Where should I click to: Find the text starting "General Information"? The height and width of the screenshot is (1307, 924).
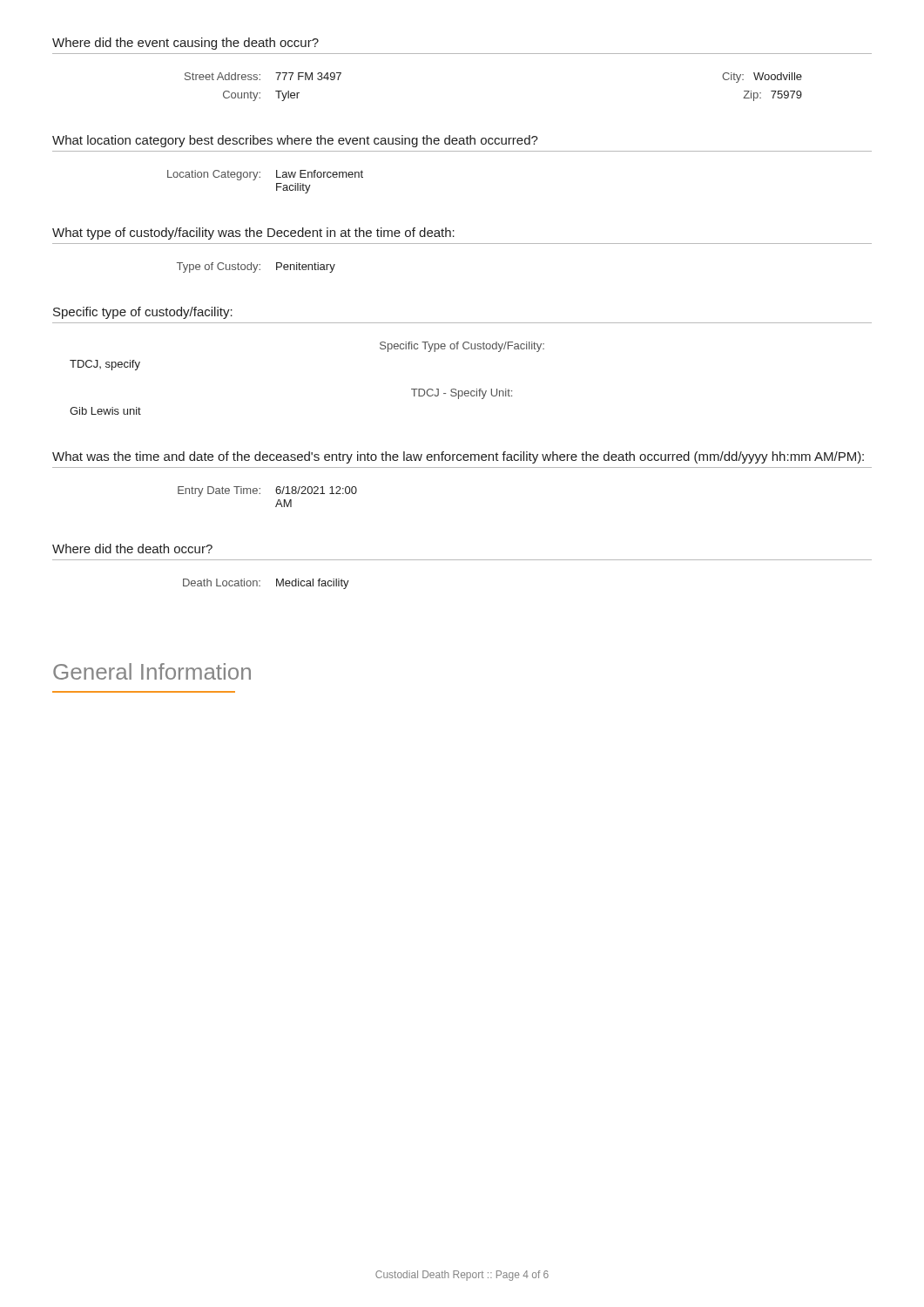152,671
